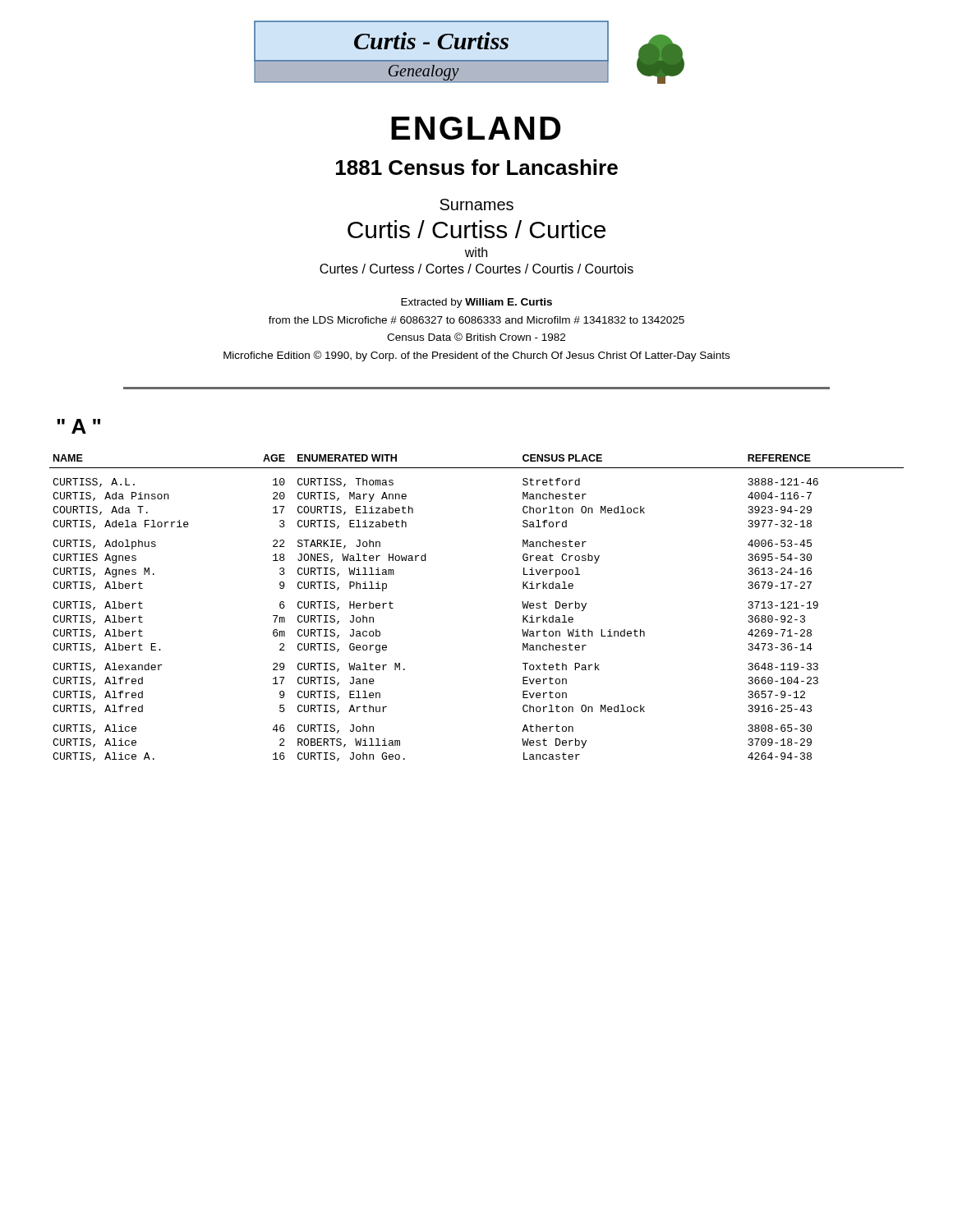Click on the element starting "Extracted by William E. Curtis from the"
953x1232 pixels.
476,329
